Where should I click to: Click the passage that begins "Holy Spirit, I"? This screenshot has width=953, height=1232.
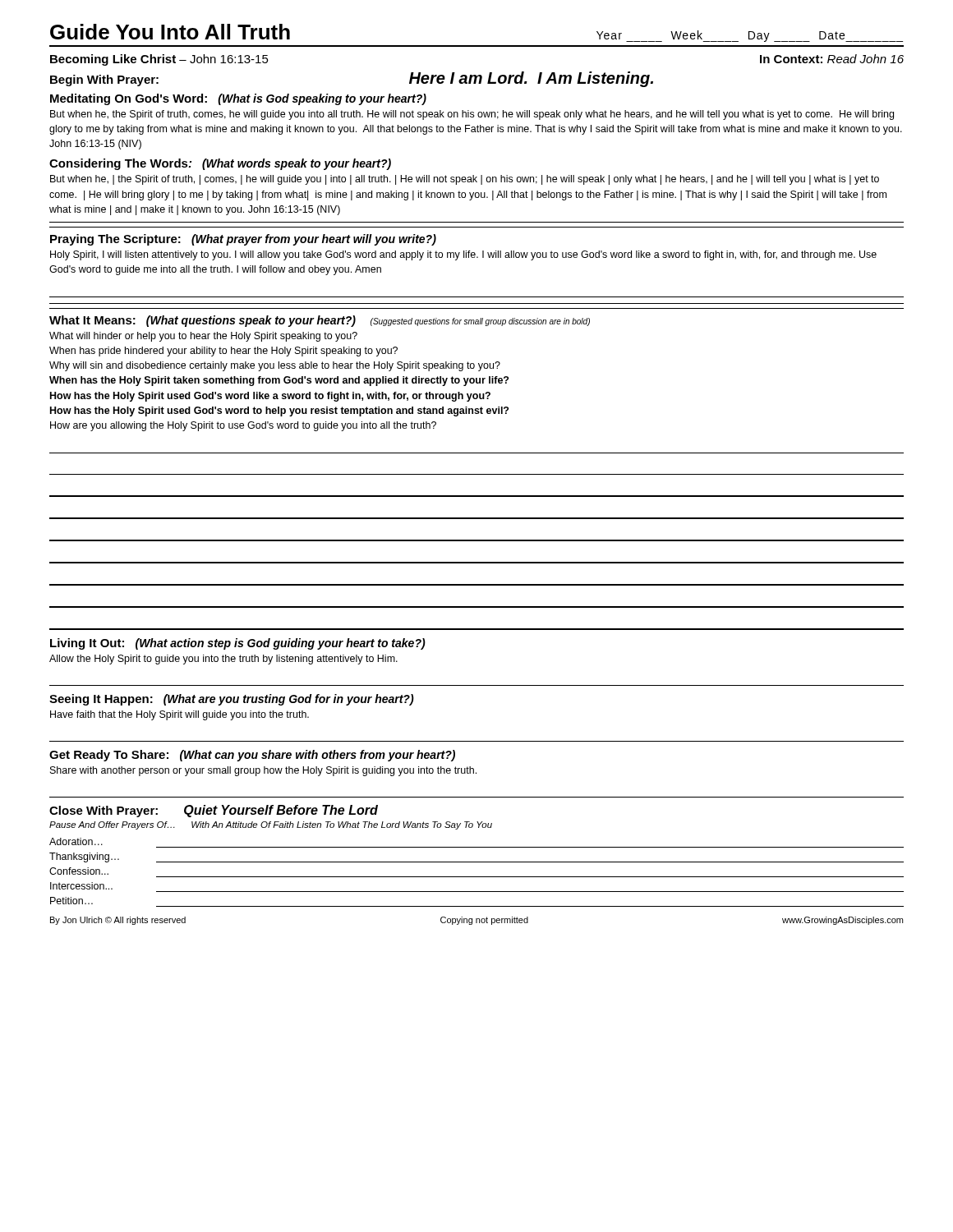click(463, 262)
